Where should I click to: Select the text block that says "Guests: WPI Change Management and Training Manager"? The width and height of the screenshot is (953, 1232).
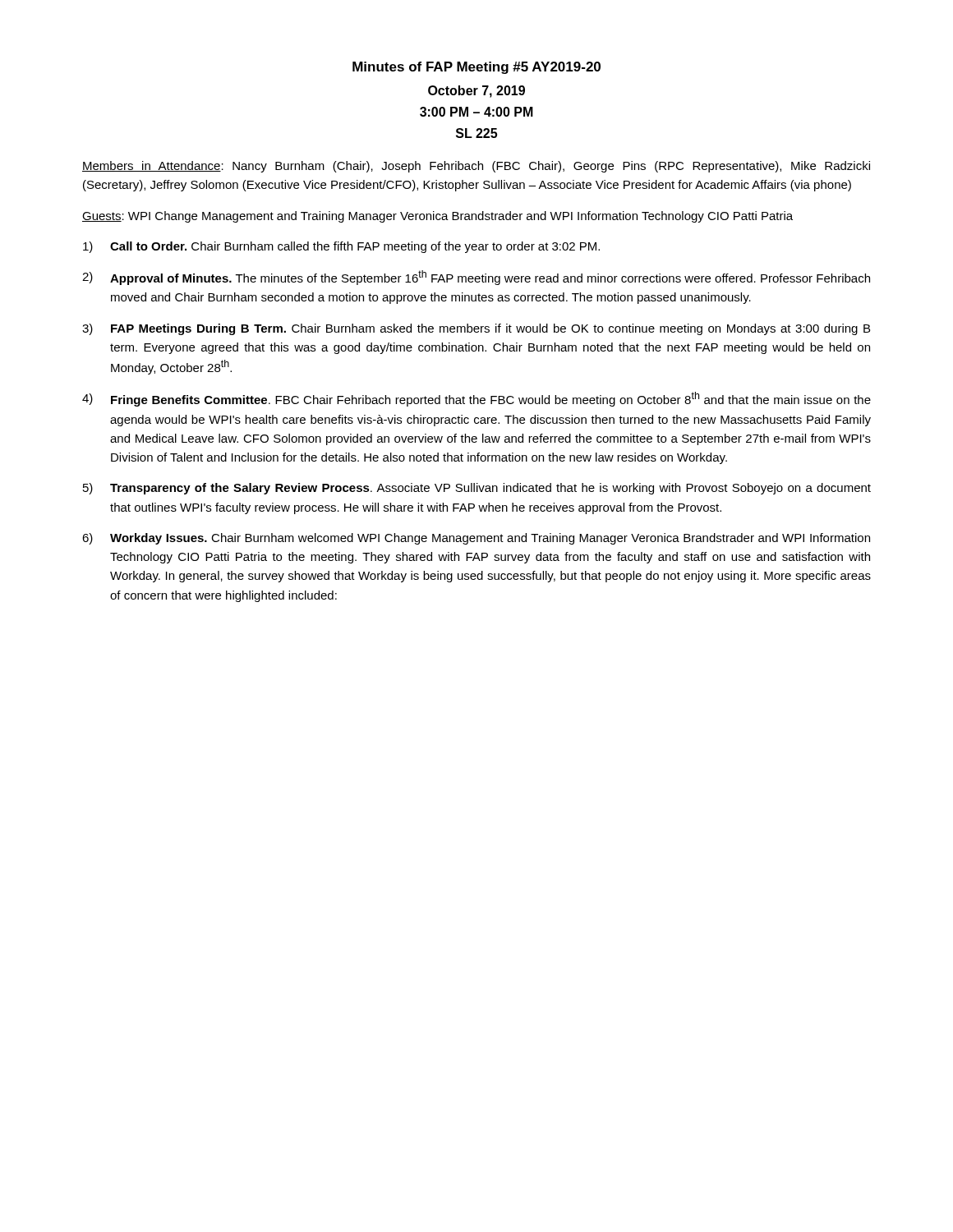point(438,215)
